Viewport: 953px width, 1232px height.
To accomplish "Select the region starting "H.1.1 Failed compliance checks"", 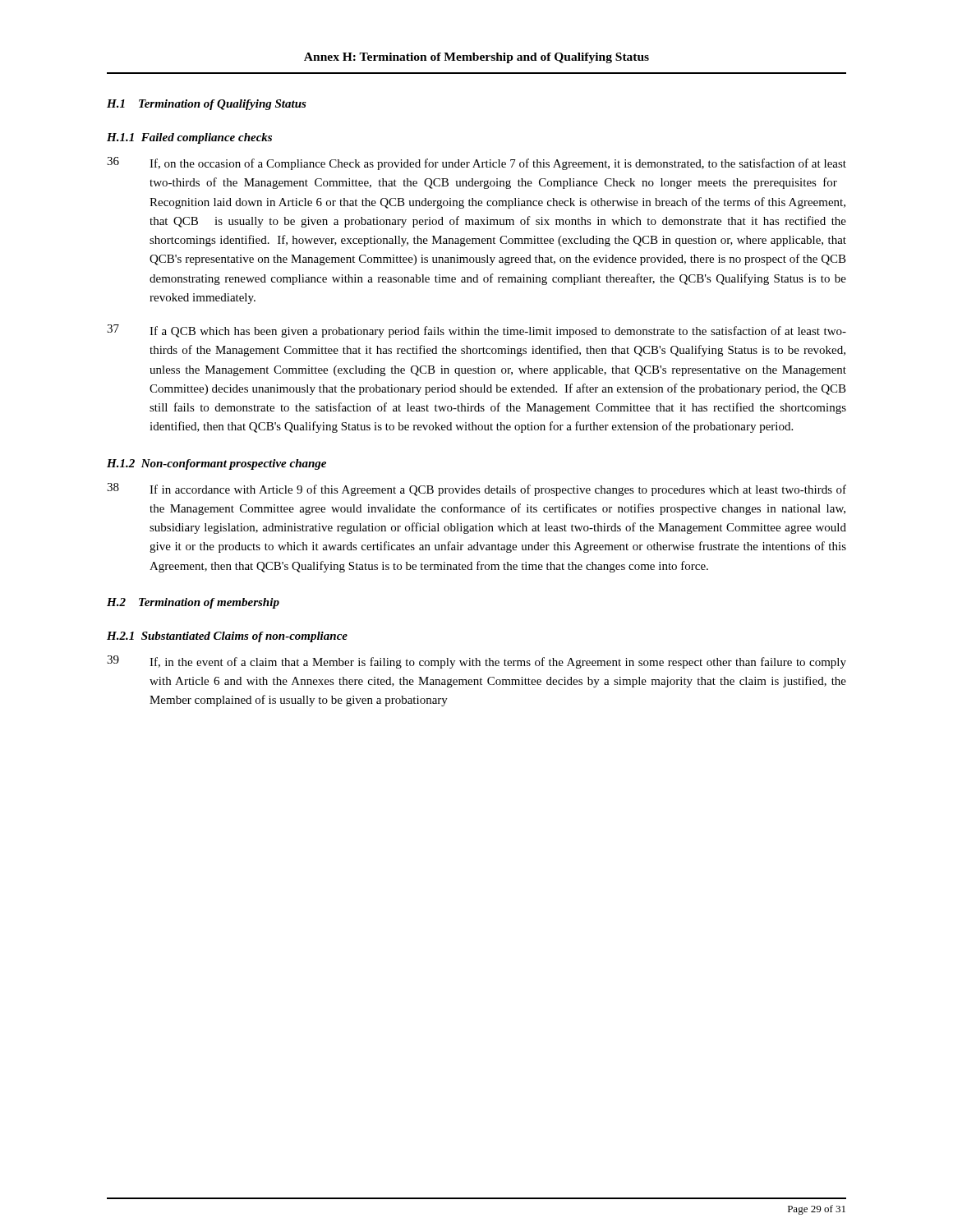I will (x=190, y=137).
